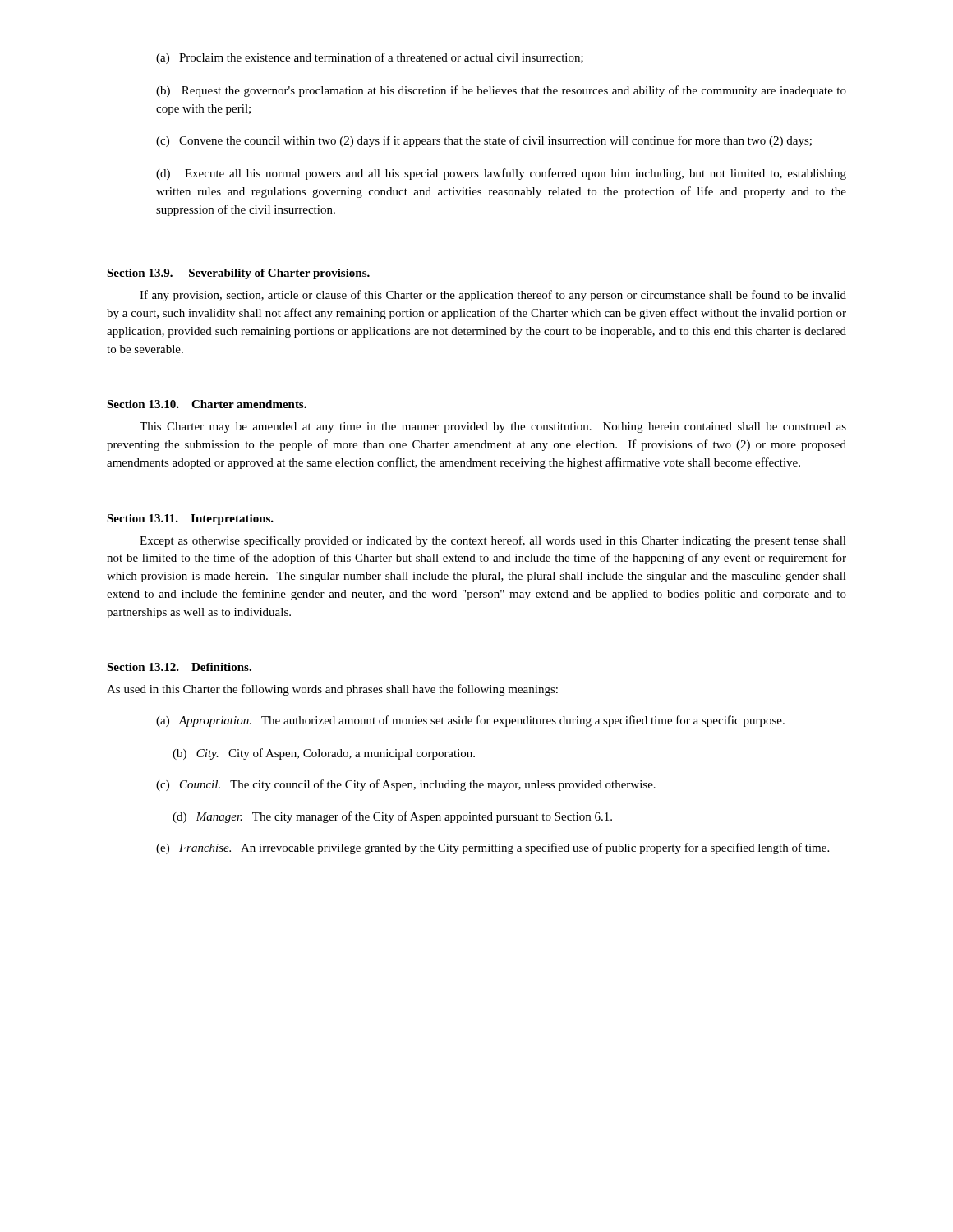The height and width of the screenshot is (1232, 953).
Task: Click on the text starting "Section 13.11. Interpretations."
Action: click(190, 518)
